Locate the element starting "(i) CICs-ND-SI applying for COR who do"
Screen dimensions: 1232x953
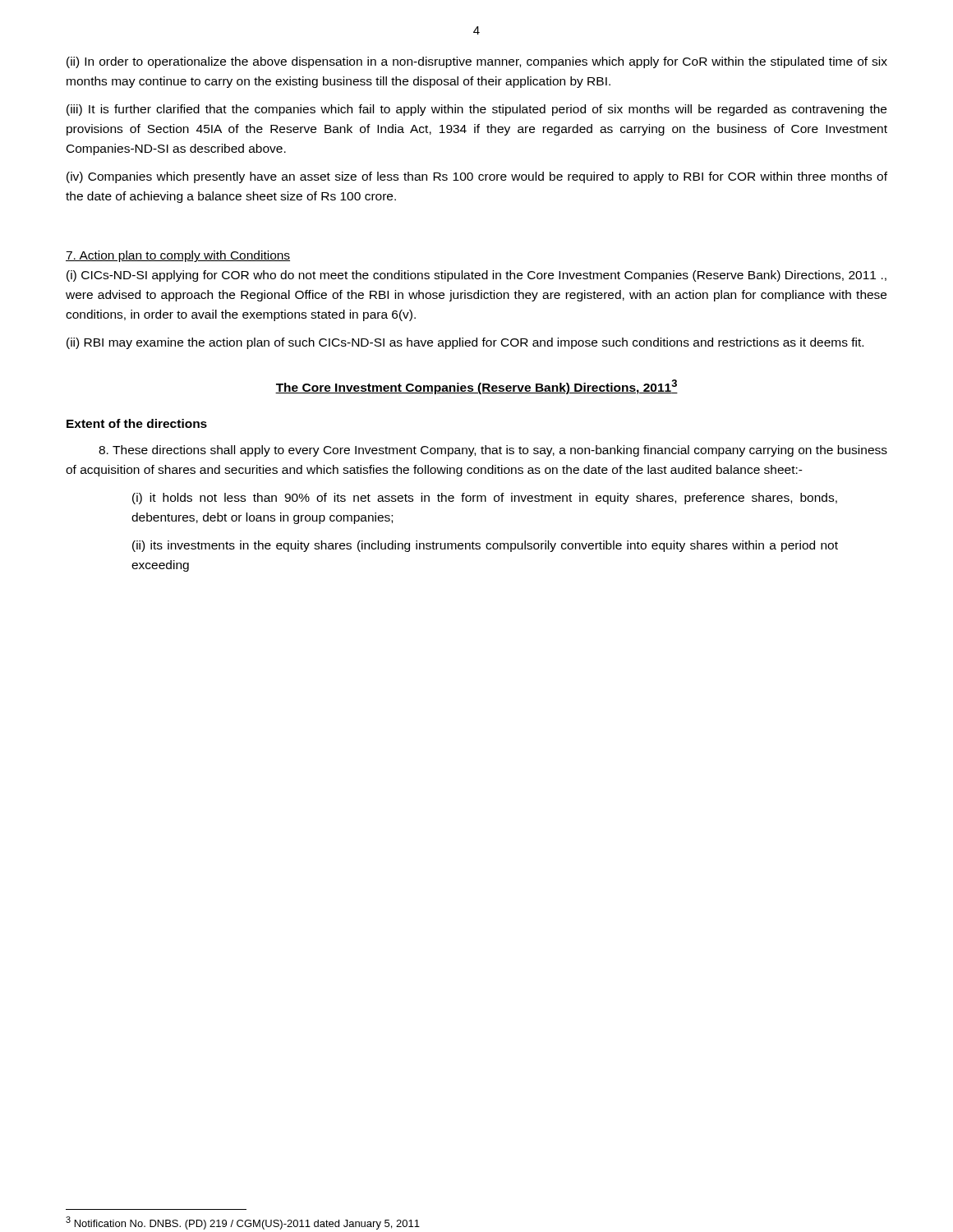(476, 295)
